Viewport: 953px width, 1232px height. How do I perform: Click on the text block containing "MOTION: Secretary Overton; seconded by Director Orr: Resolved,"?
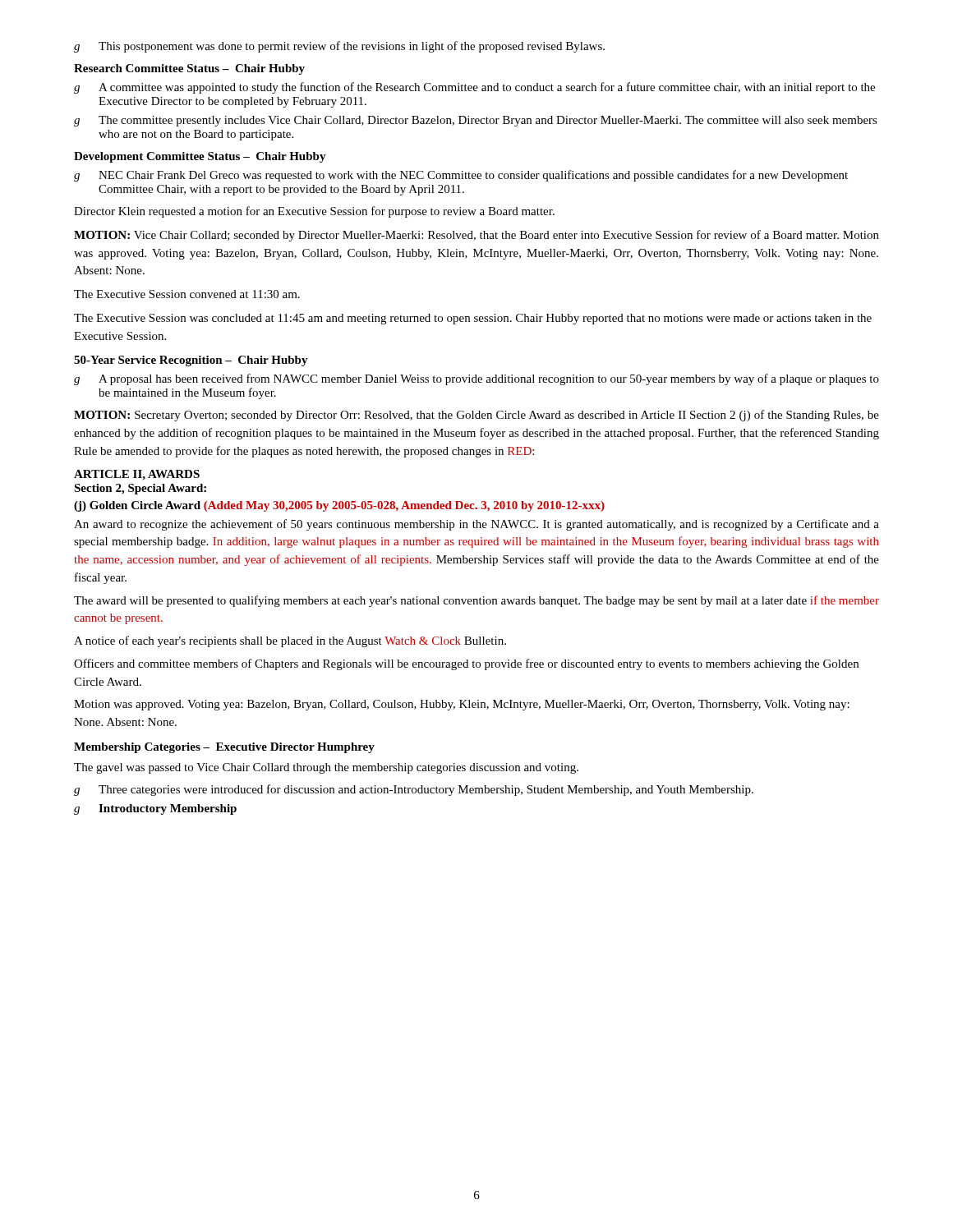tap(476, 433)
